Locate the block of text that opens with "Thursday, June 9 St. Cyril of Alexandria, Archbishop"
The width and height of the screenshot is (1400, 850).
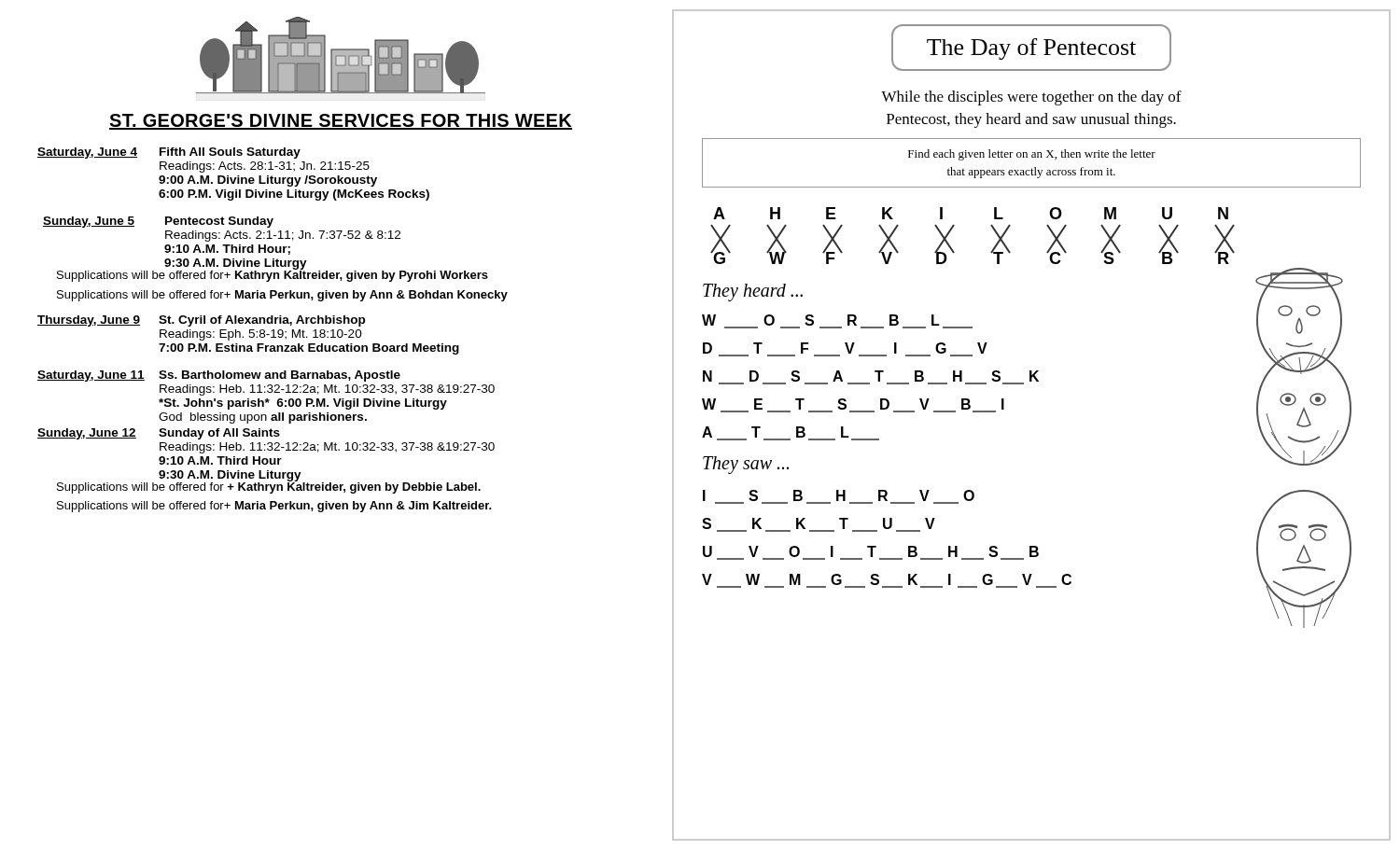[x=341, y=333]
